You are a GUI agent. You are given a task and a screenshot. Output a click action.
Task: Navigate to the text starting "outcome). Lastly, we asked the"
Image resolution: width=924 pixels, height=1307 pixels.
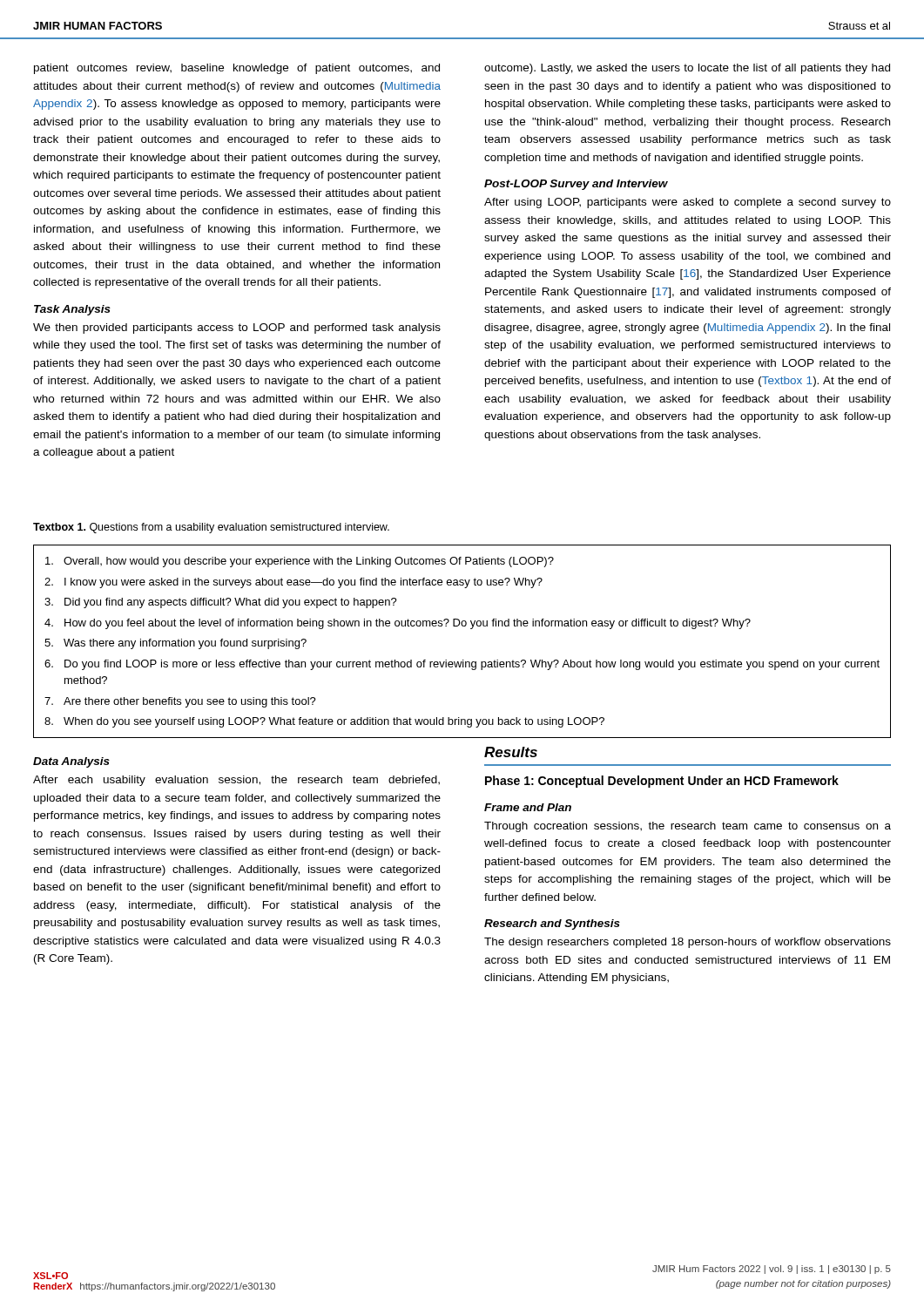point(688,113)
